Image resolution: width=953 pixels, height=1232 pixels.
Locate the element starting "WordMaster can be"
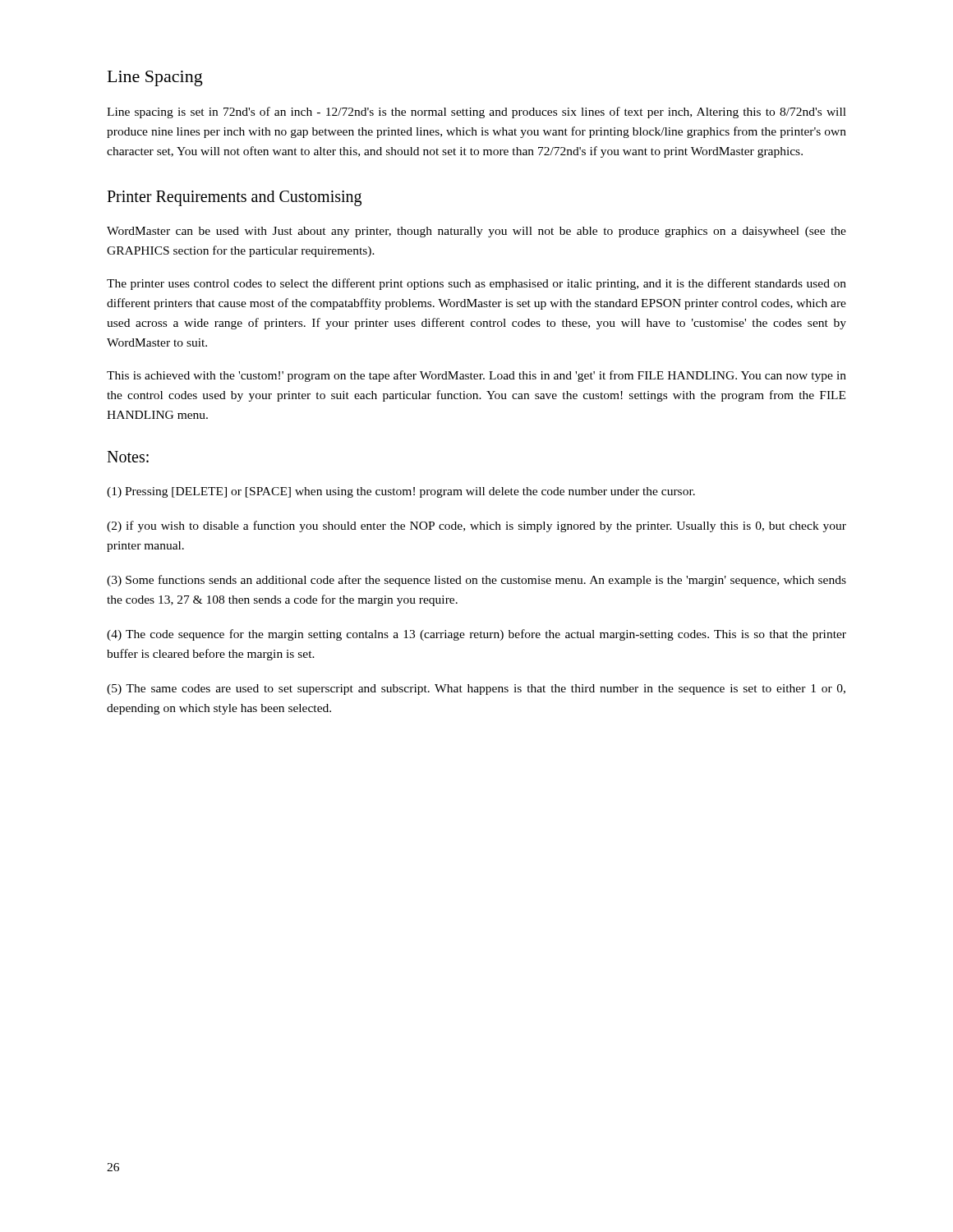[476, 241]
